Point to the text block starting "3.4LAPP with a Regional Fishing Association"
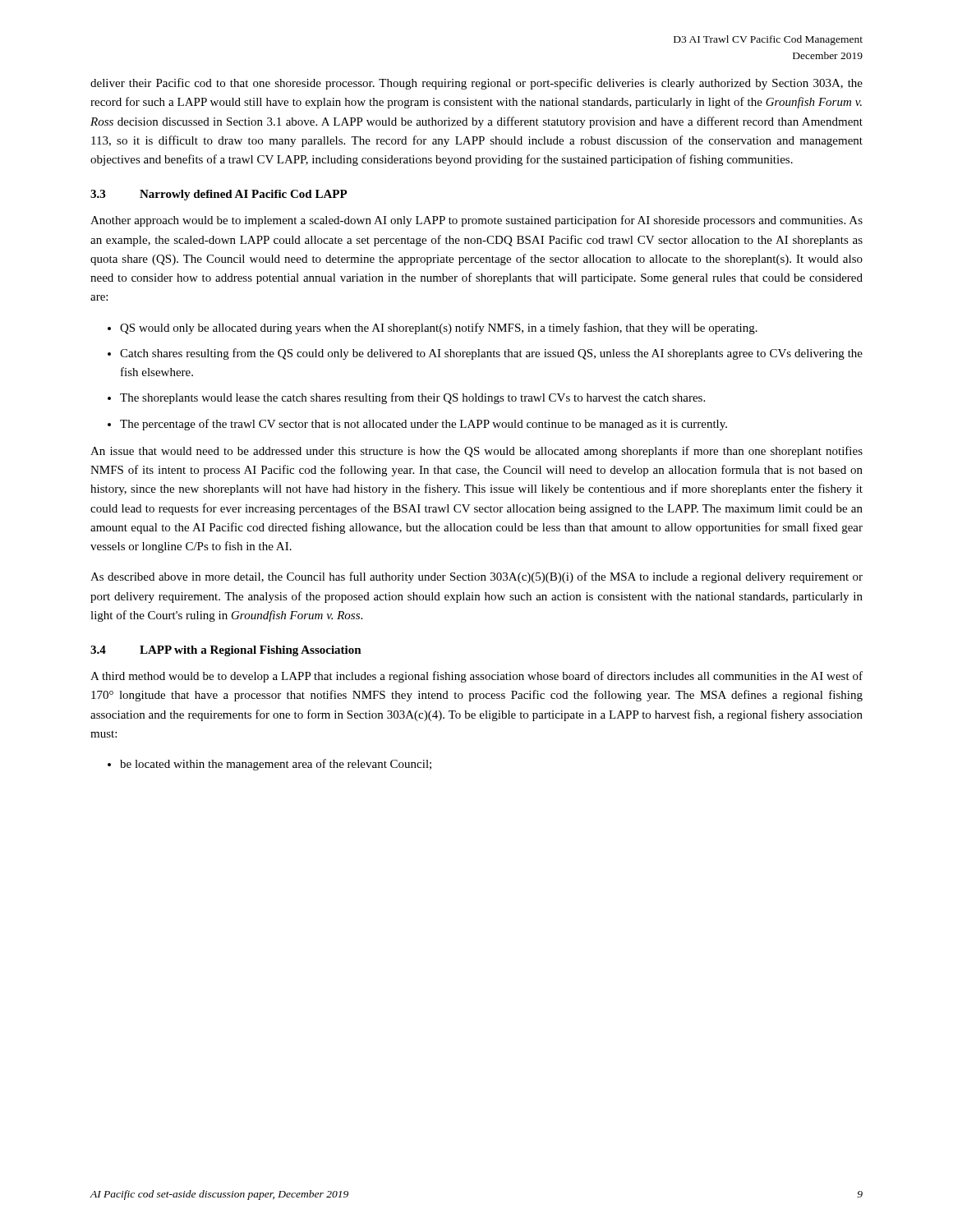 [226, 650]
